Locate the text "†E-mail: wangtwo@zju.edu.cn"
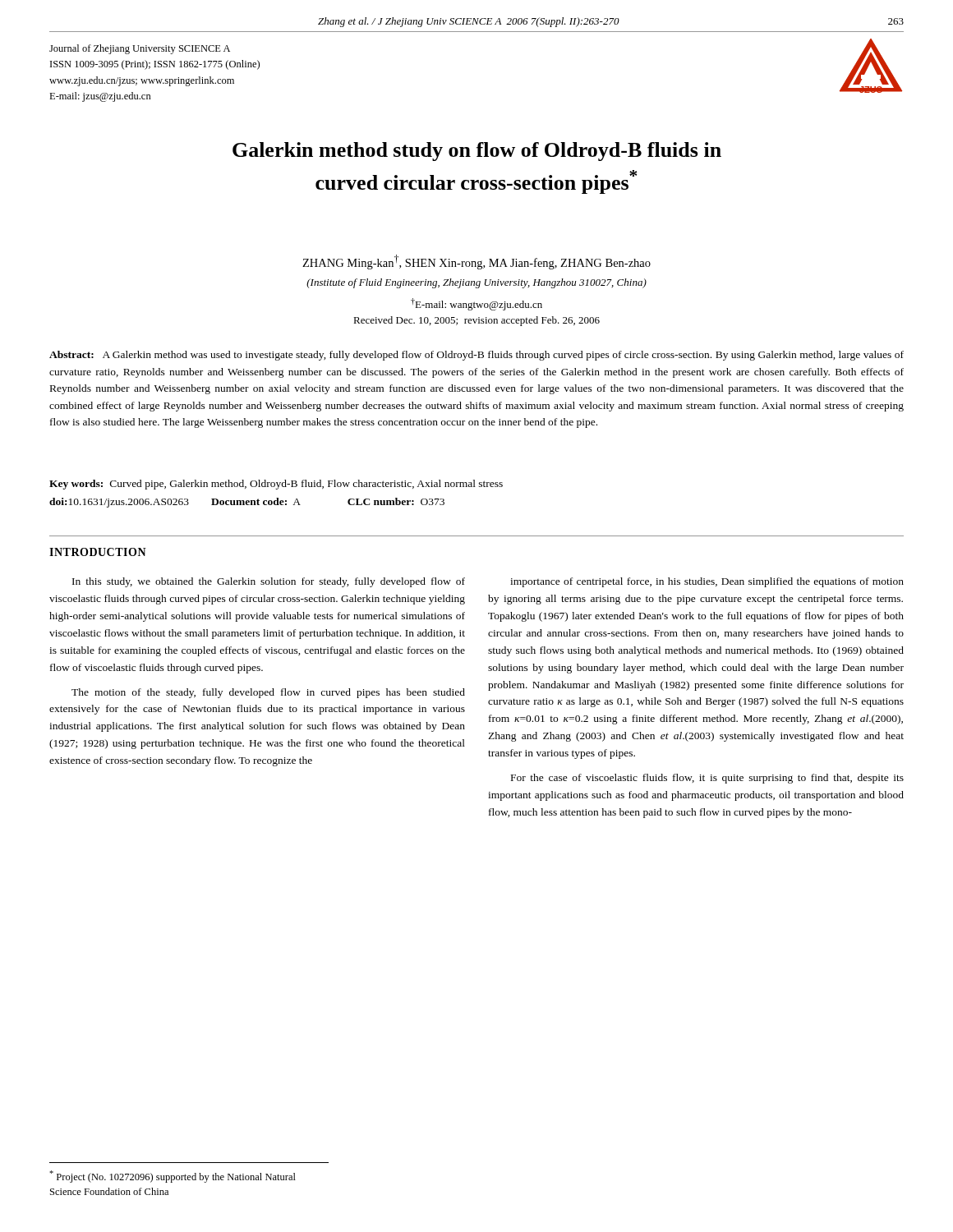 point(476,303)
